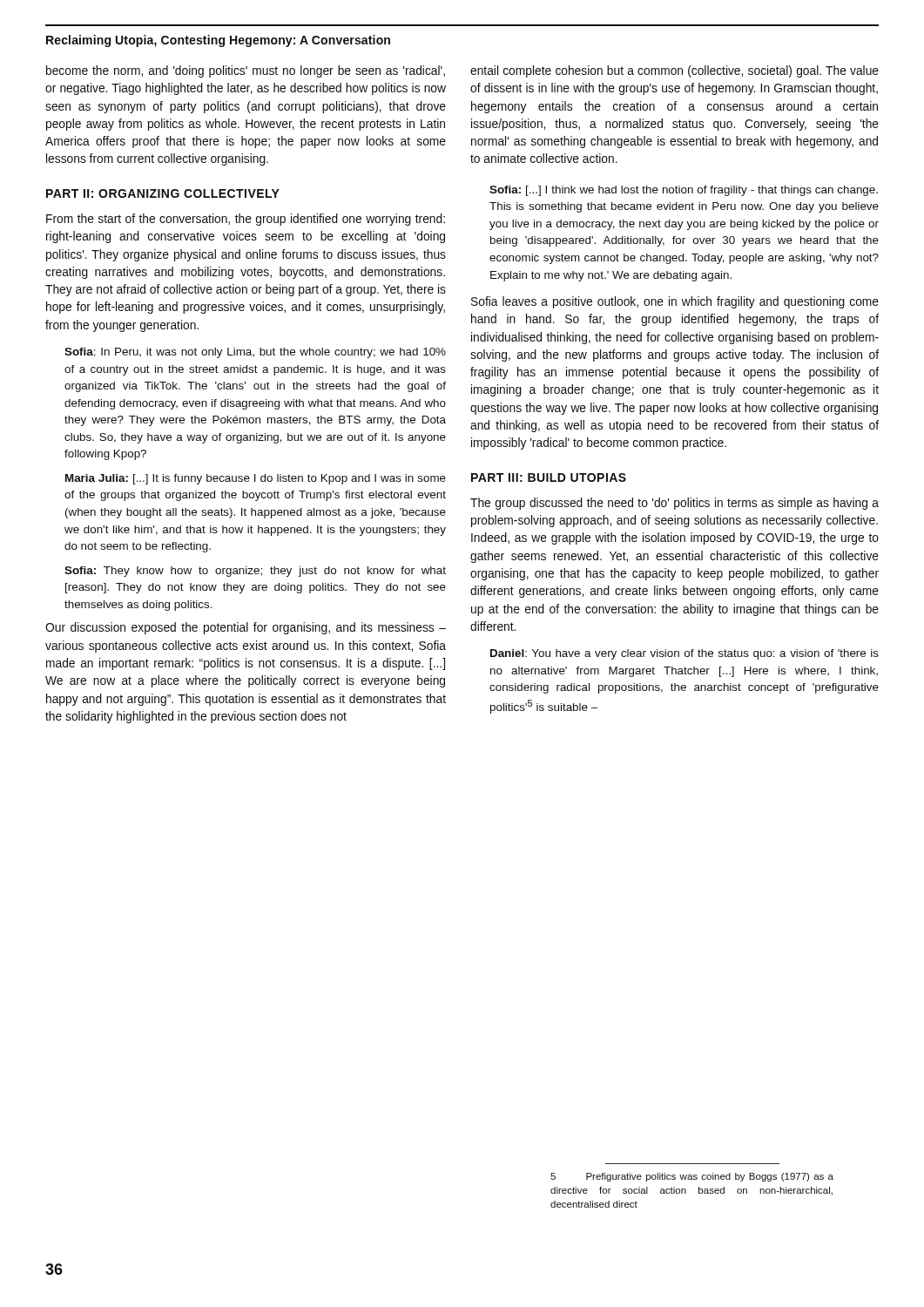Image resolution: width=924 pixels, height=1307 pixels.
Task: Select the region starting "From the start of"
Action: pos(246,272)
